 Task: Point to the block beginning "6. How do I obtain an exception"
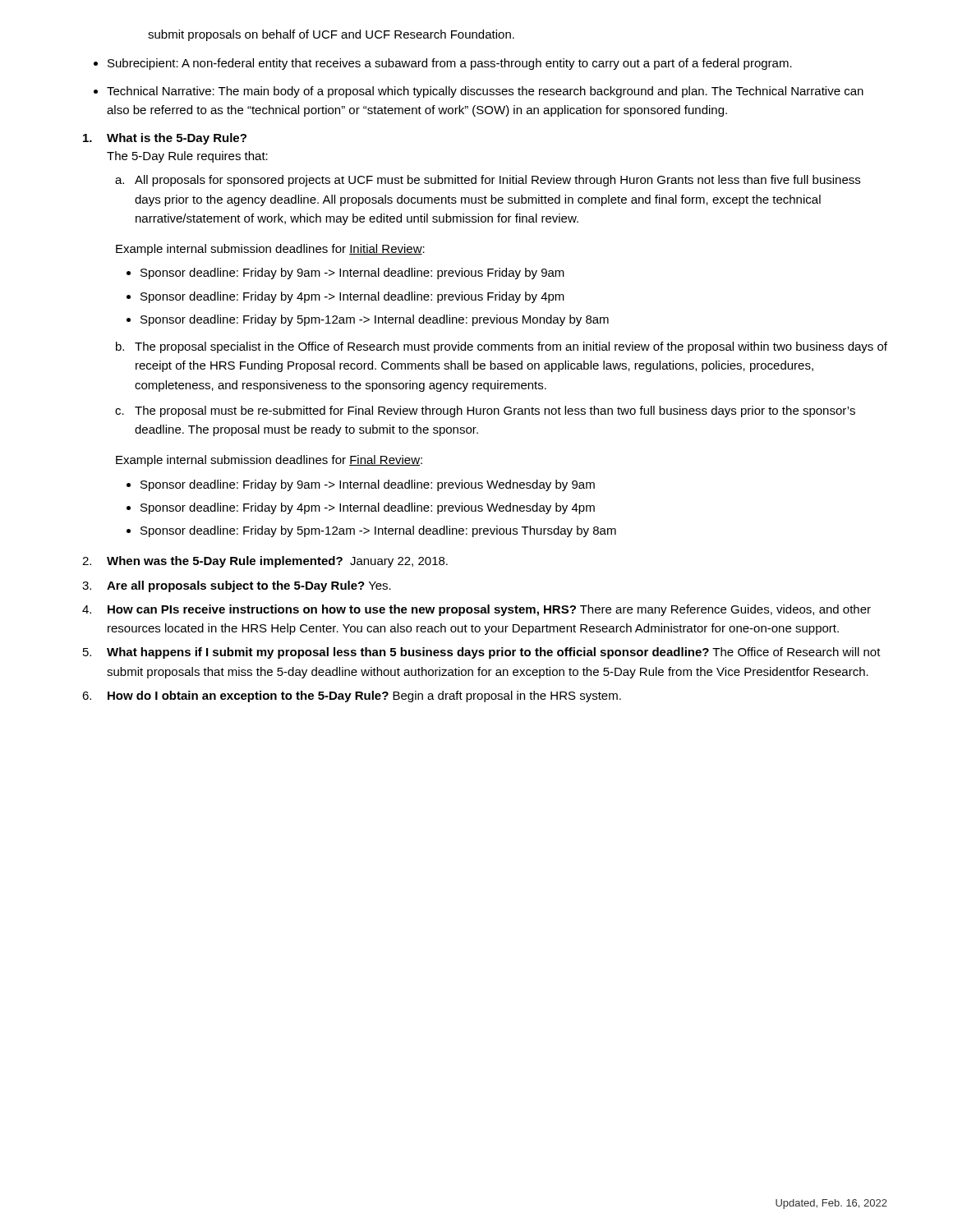(352, 695)
